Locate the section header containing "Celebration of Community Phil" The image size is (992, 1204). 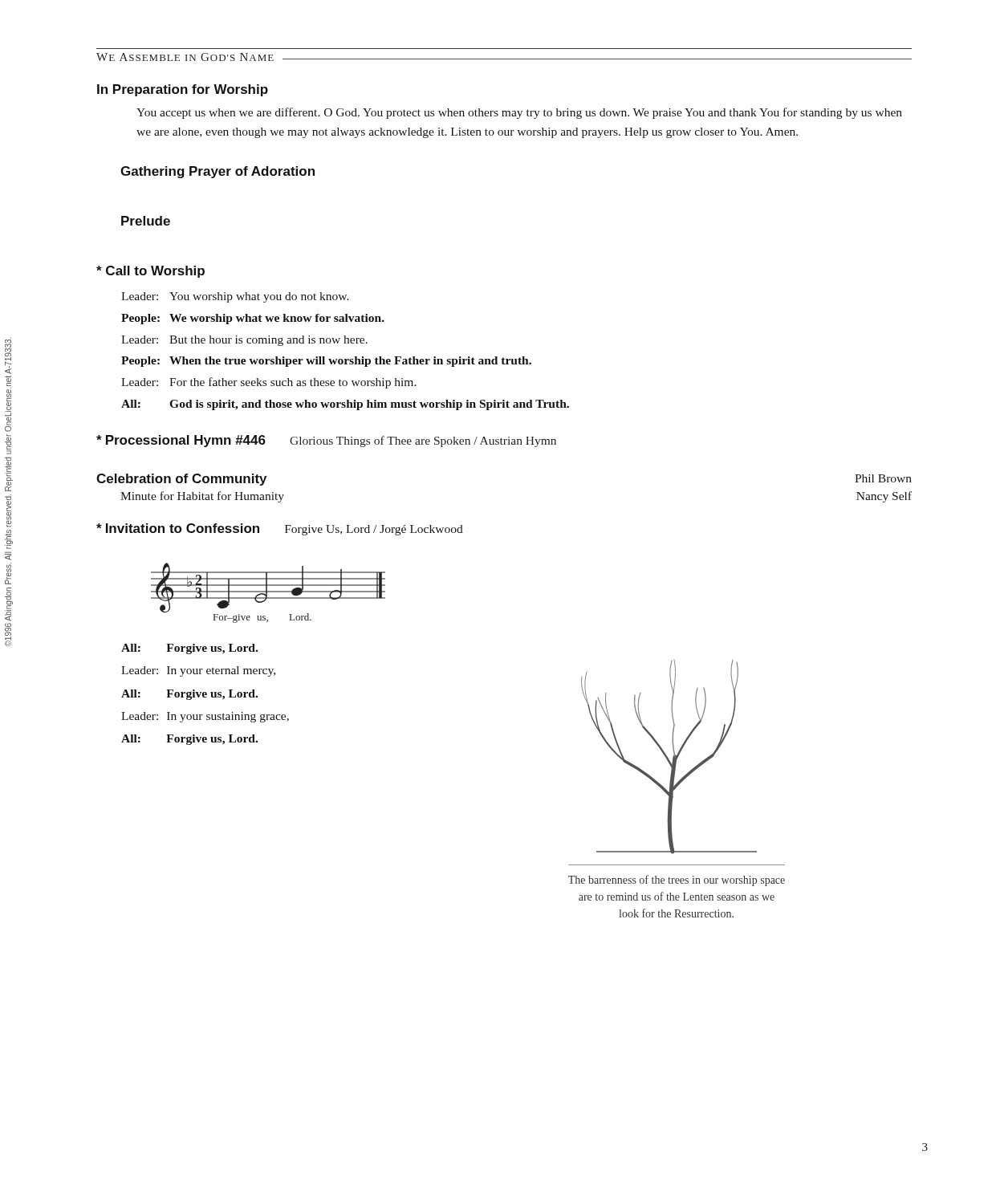click(x=182, y=480)
